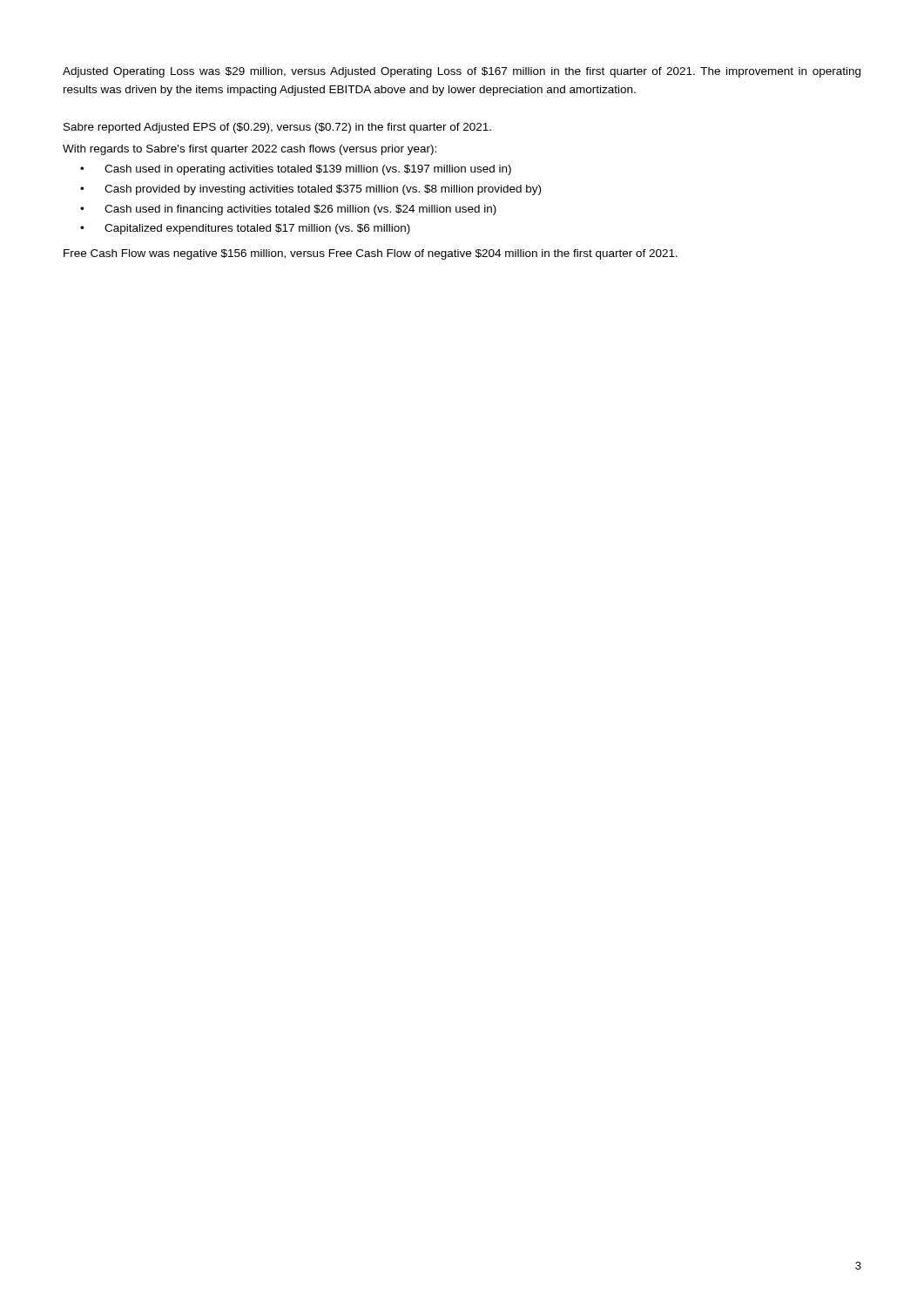Point to the region starting "• Capitalized expenditures totaled $17 million (vs."
The height and width of the screenshot is (1307, 924).
(245, 229)
